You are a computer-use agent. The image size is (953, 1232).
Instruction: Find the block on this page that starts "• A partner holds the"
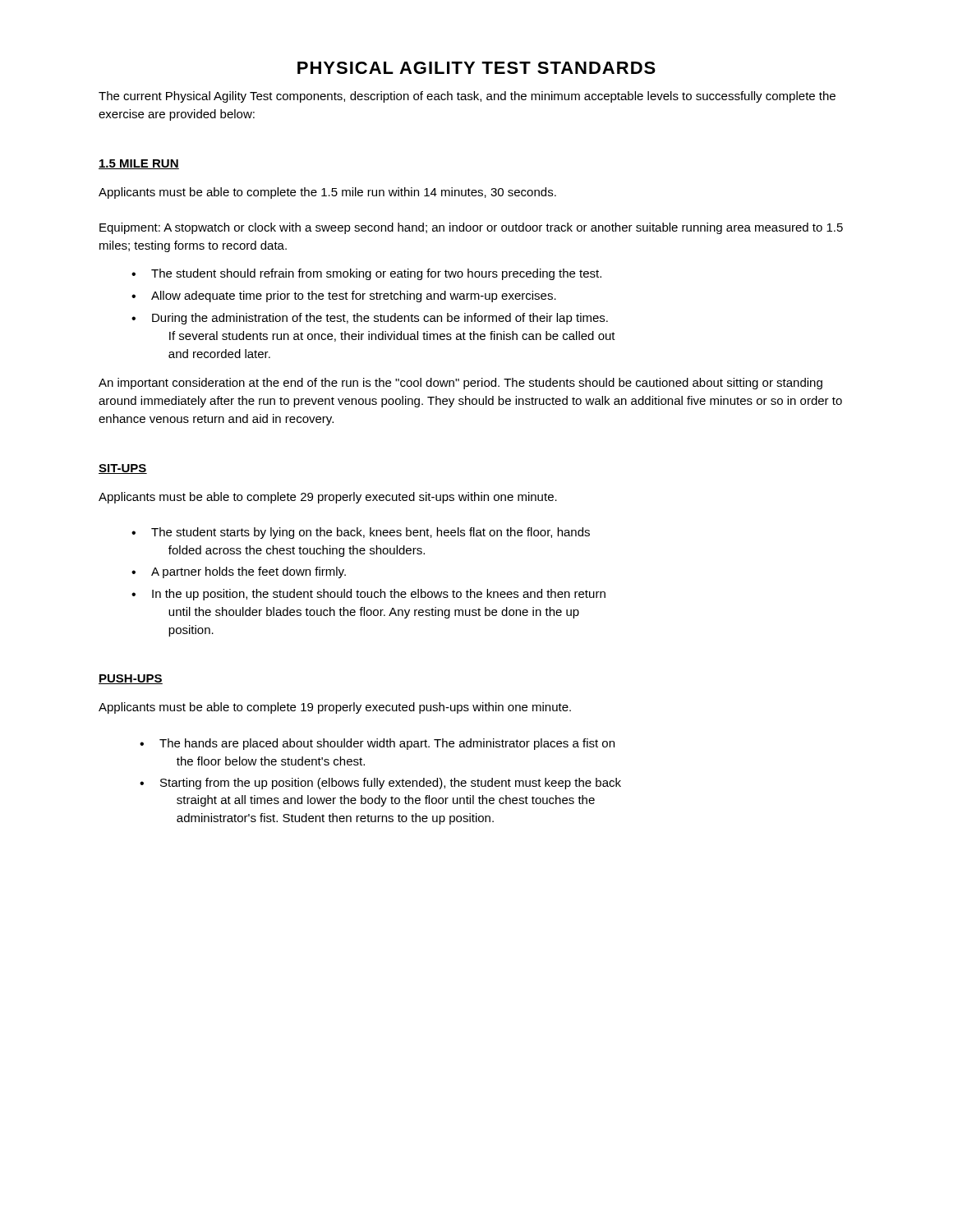(x=239, y=572)
